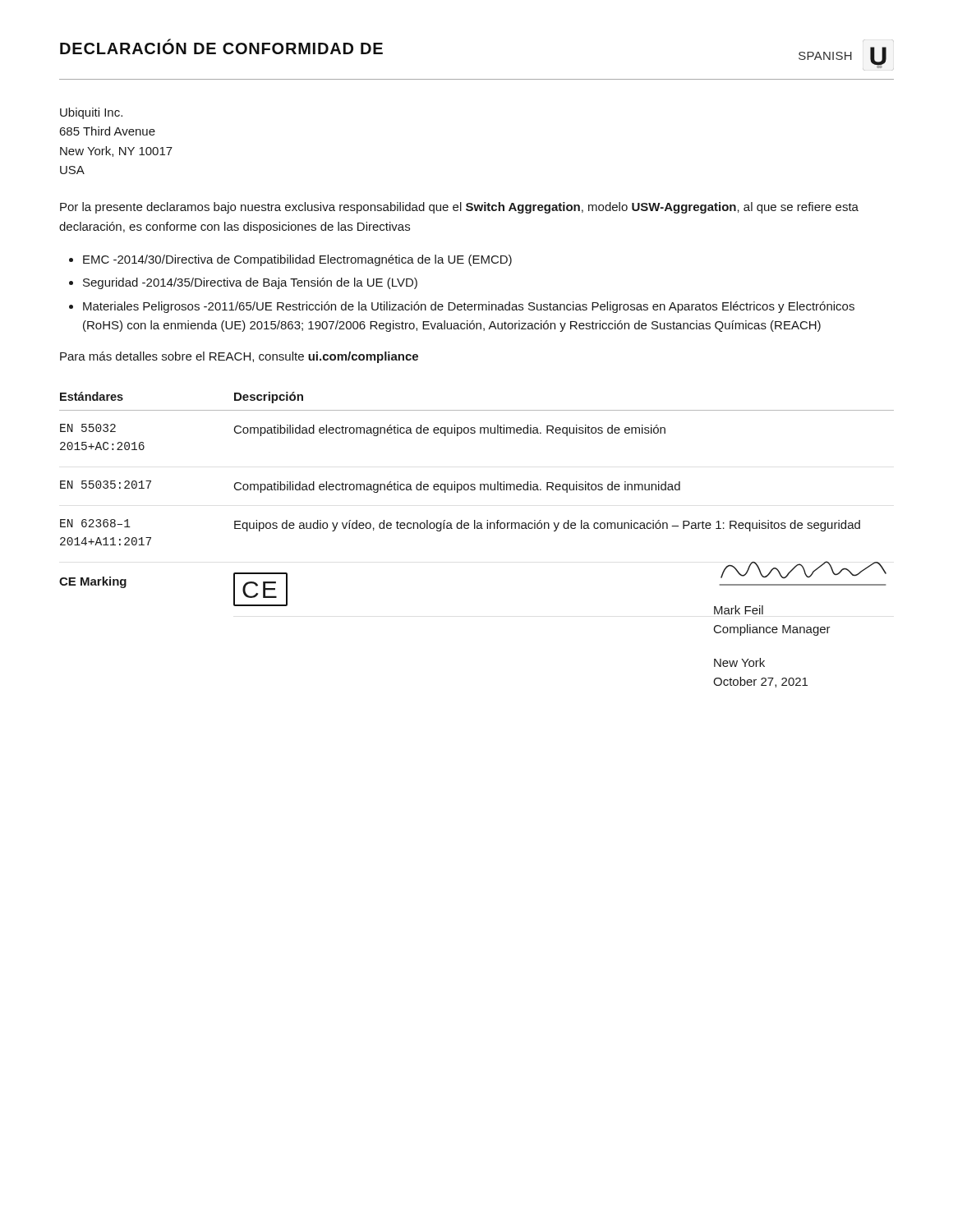
Task: Point to the block beginning "Materiales Peligrosos -2011/65/UE Restricción de la Utilización"
Action: pos(468,315)
